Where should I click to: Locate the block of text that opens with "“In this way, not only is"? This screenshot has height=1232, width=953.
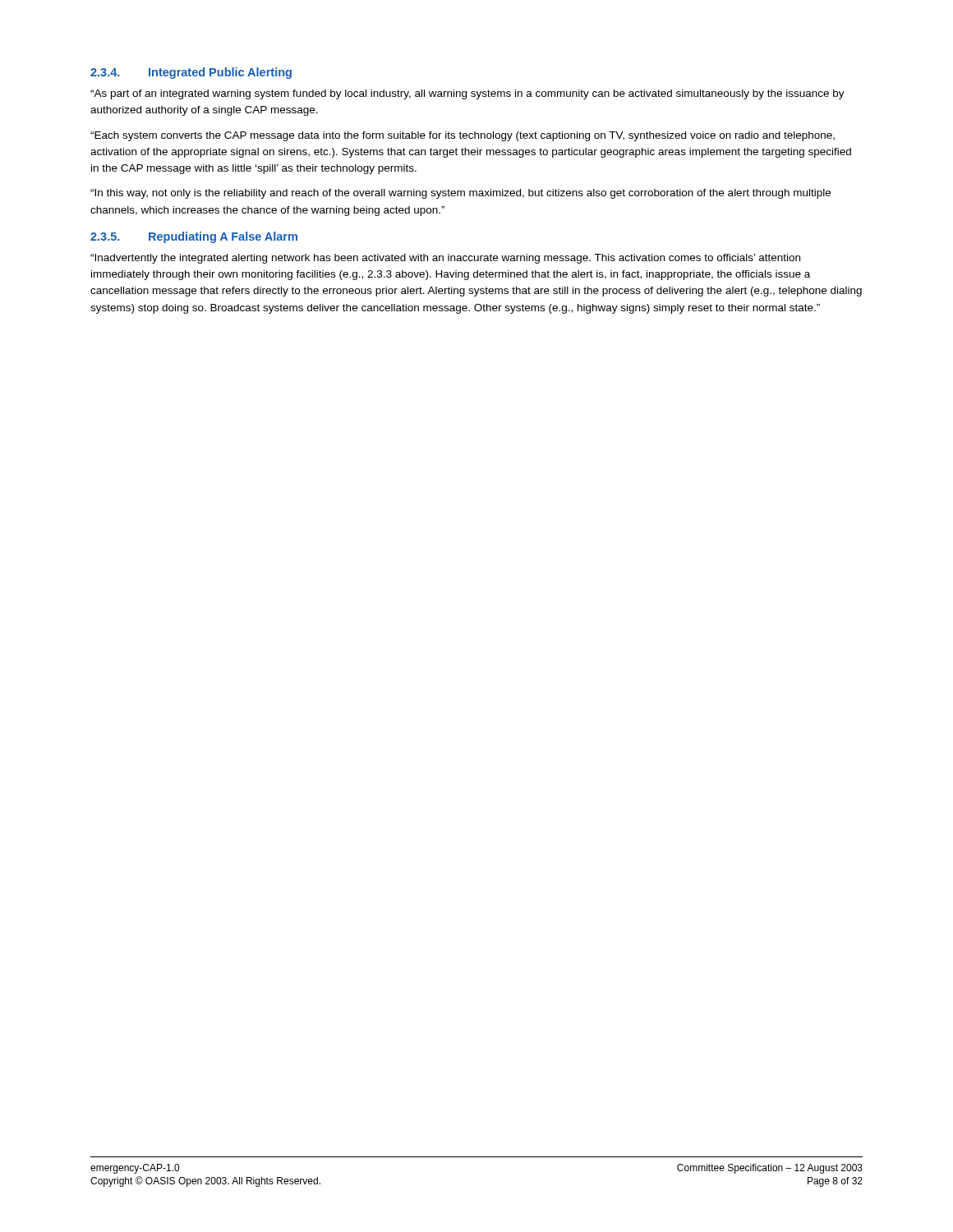coord(461,201)
